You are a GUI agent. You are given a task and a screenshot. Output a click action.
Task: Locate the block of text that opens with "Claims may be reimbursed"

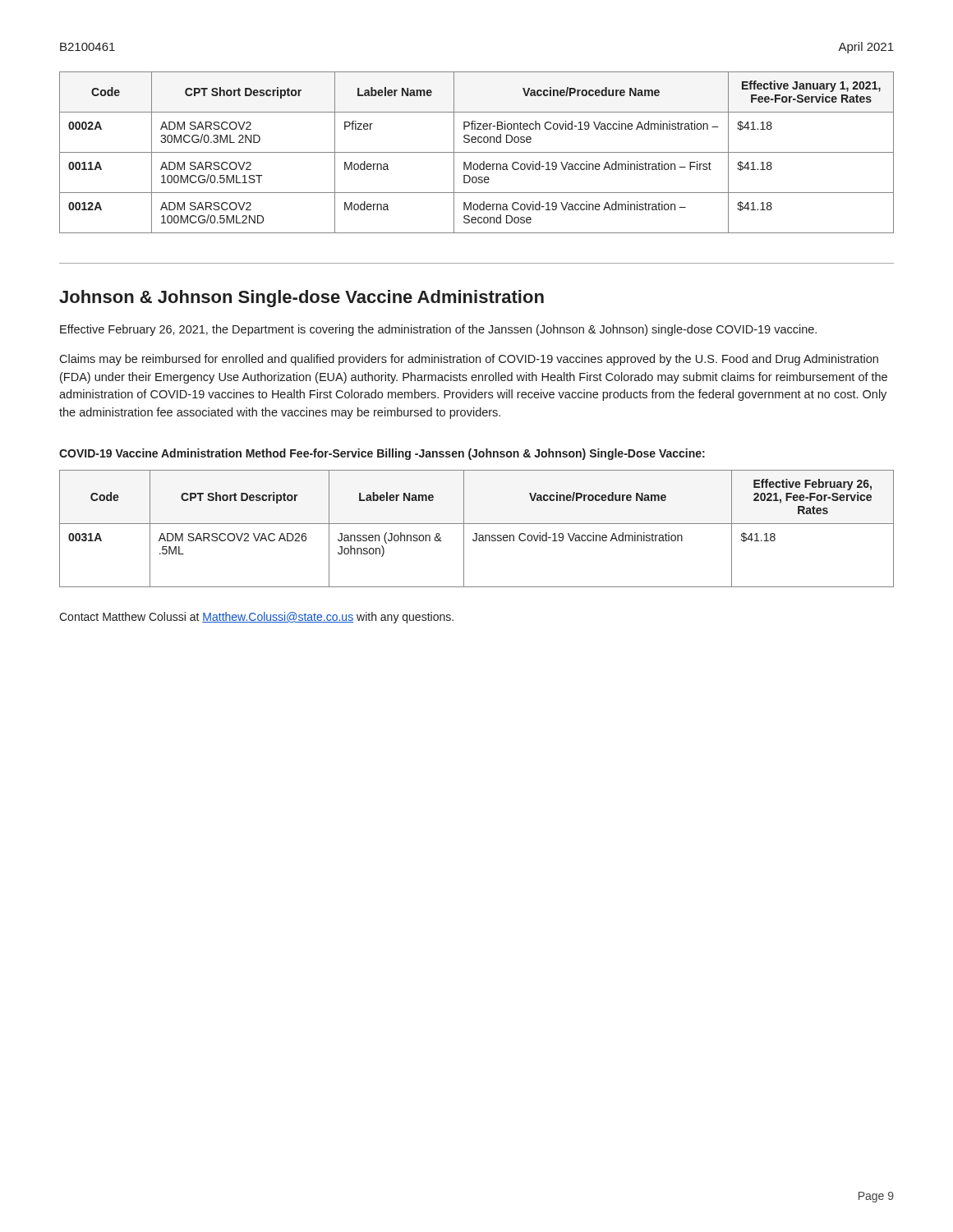coord(473,385)
